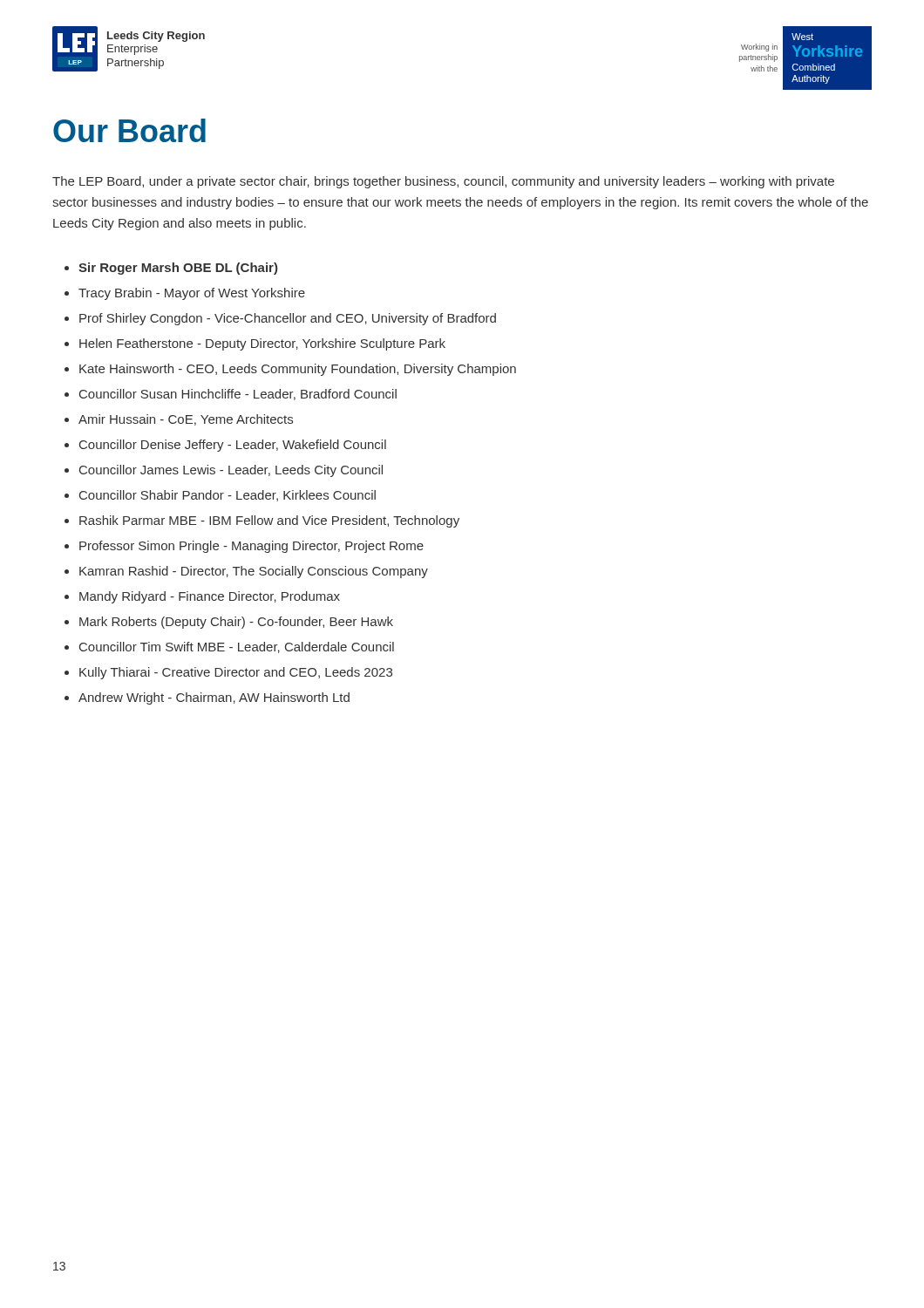The image size is (924, 1308).
Task: Find the block on this page that starts "Councillor Tim Swift MBE"
Action: pos(237,647)
